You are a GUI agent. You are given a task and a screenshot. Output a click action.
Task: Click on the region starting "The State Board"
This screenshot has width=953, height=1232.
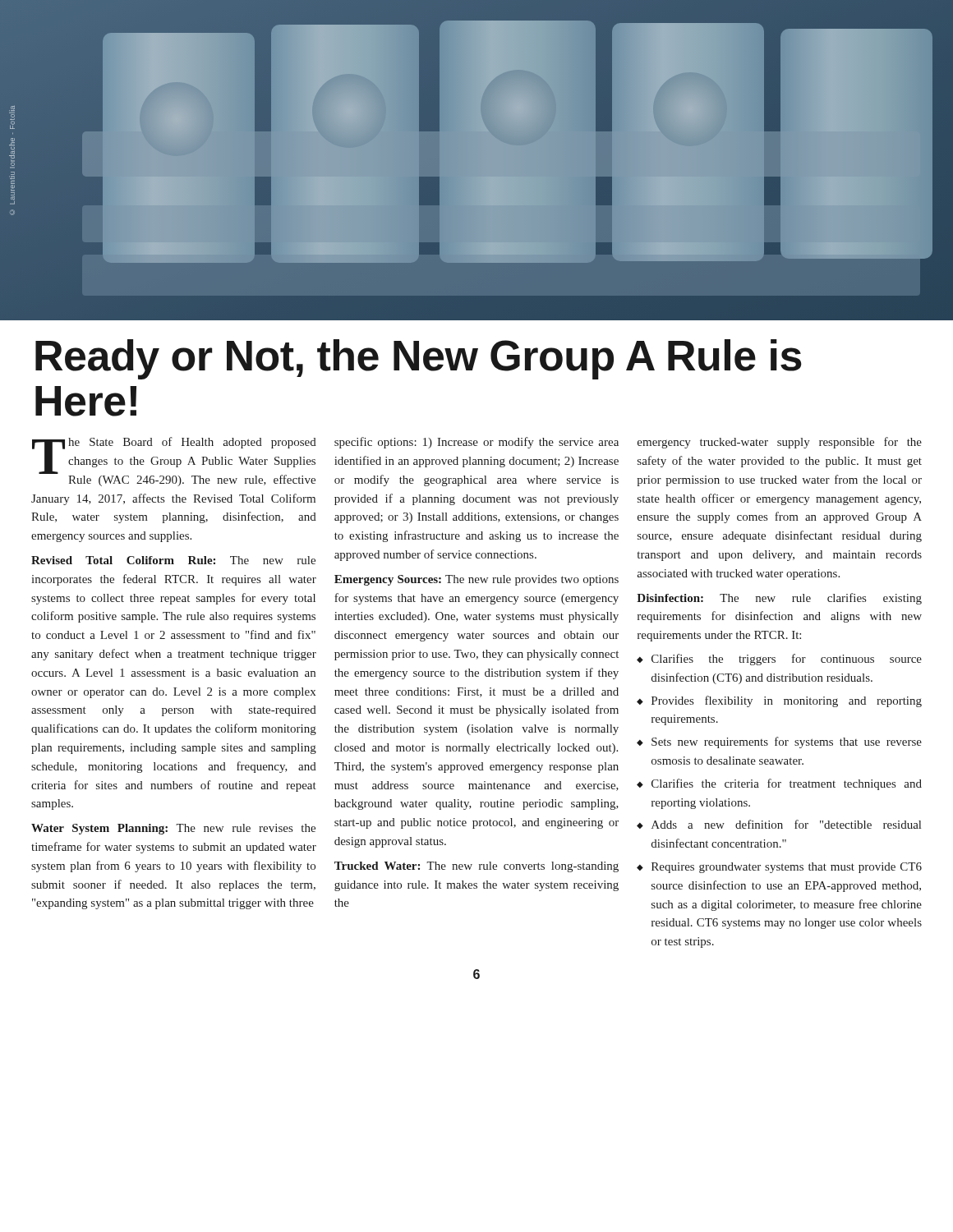coord(174,673)
